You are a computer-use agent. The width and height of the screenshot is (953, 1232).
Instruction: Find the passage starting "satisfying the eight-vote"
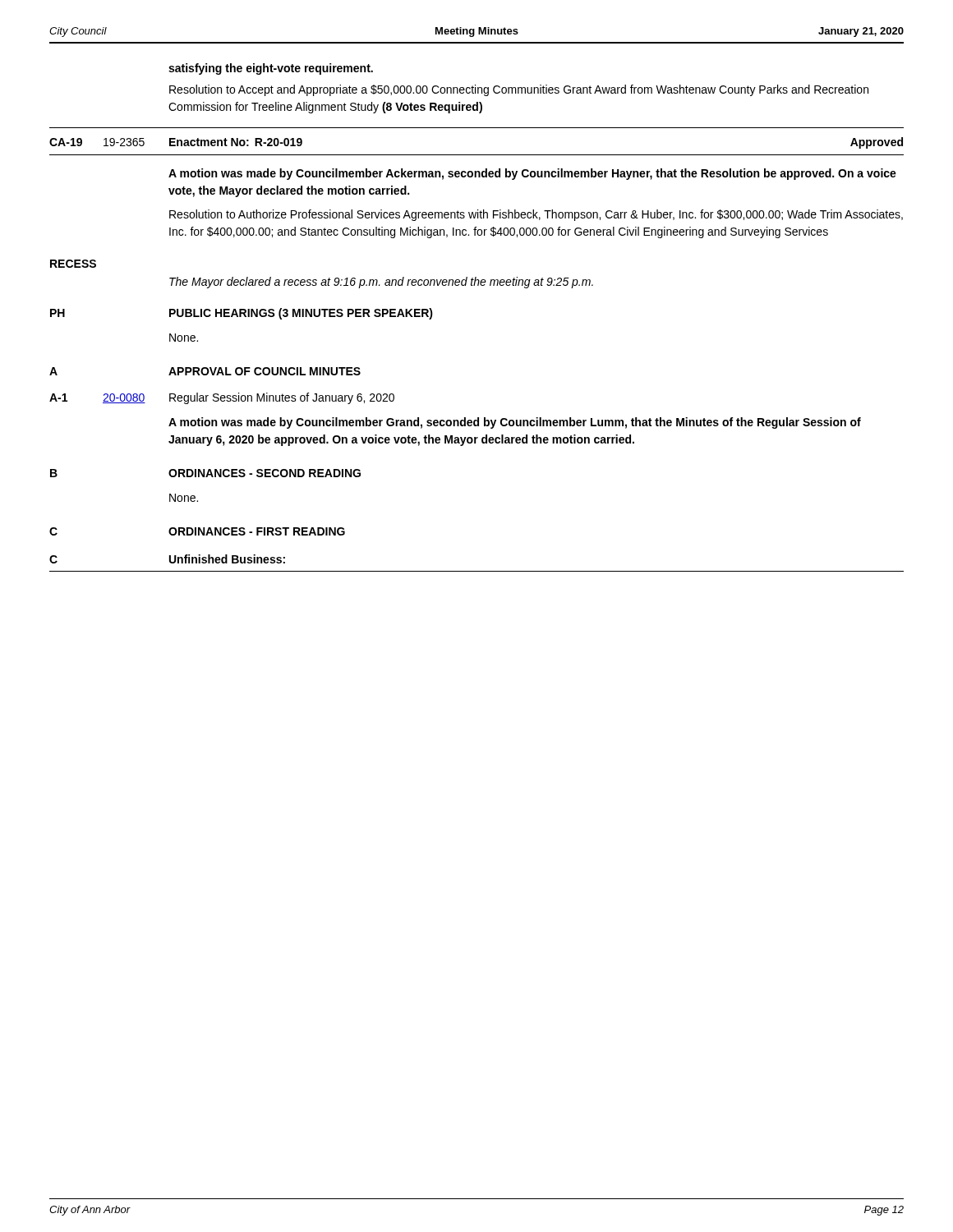point(271,68)
